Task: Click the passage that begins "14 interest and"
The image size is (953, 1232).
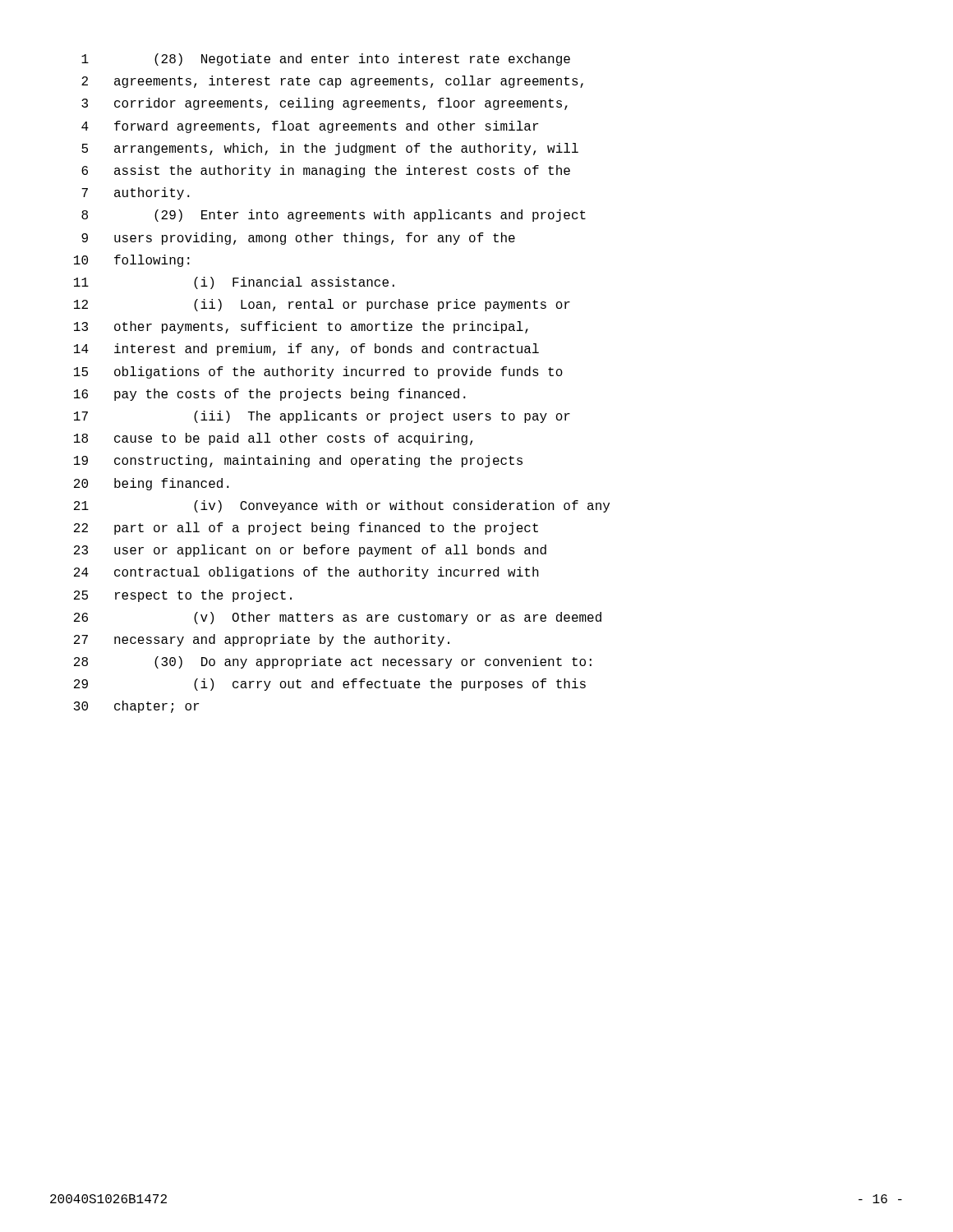Action: (x=476, y=351)
